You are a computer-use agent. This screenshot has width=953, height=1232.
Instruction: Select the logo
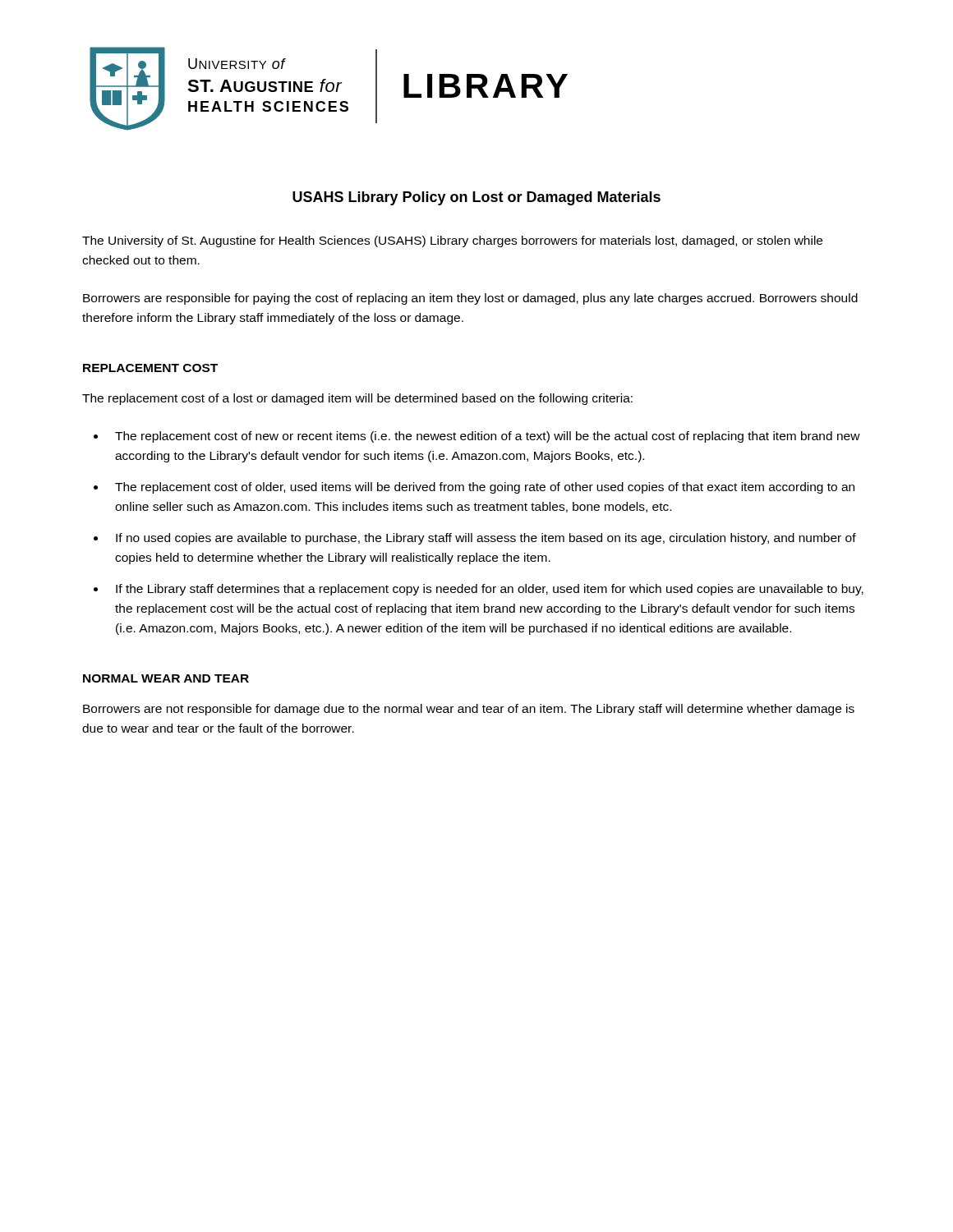(x=476, y=78)
